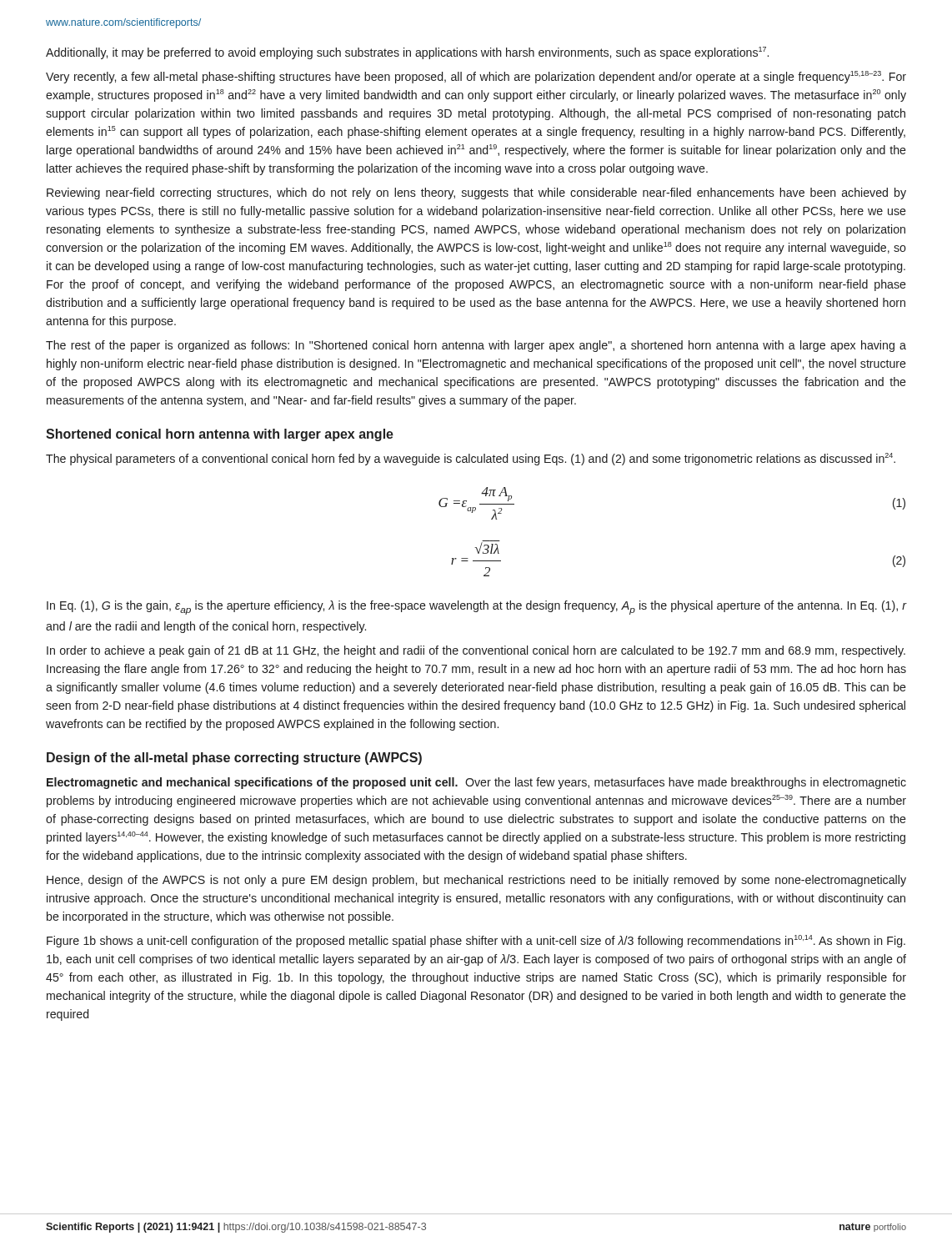Select the text block that reads "Electromagnetic and mechanical"
The image size is (952, 1251).
point(476,898)
